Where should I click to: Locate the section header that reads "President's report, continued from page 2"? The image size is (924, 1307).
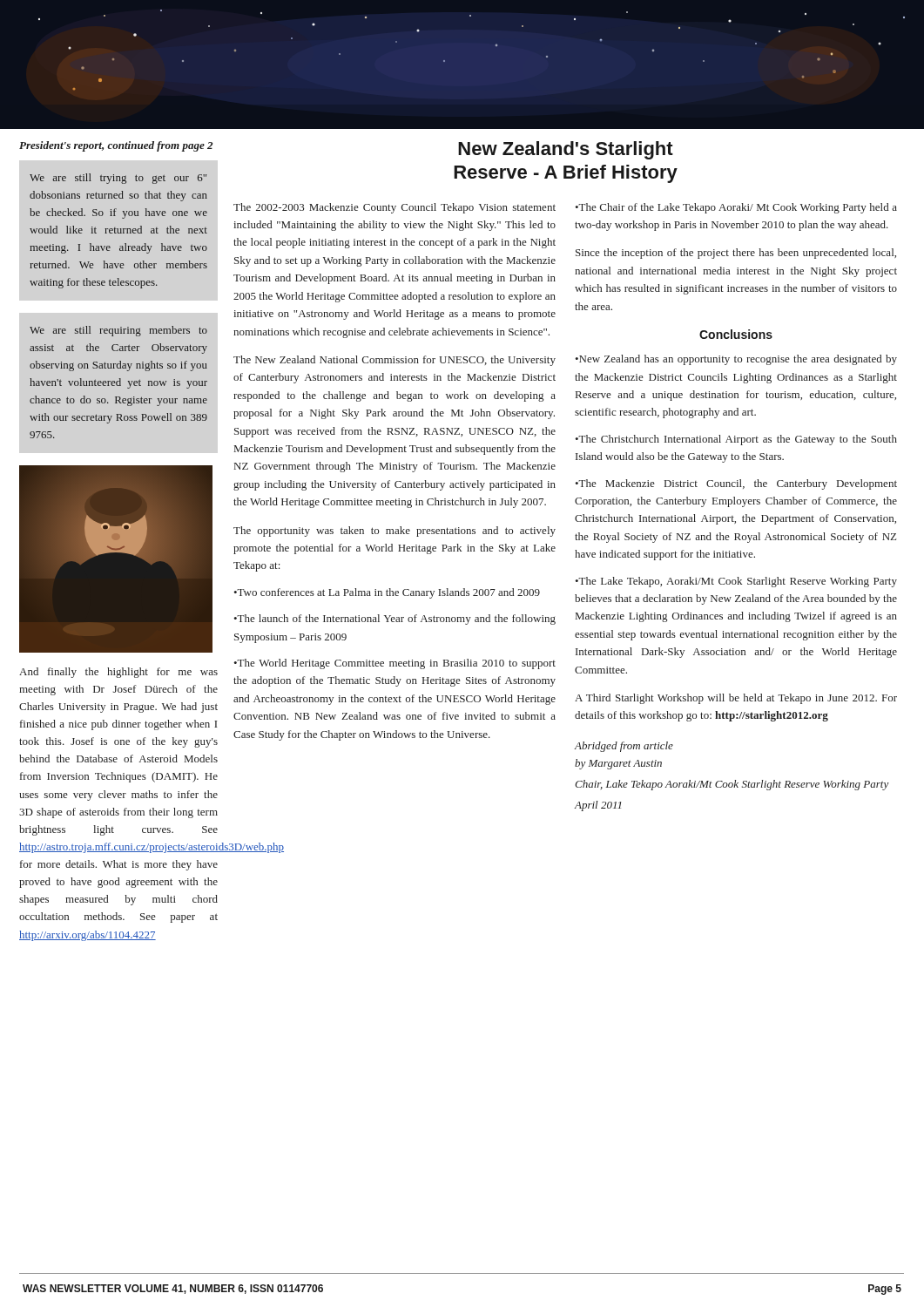pyautogui.click(x=116, y=145)
